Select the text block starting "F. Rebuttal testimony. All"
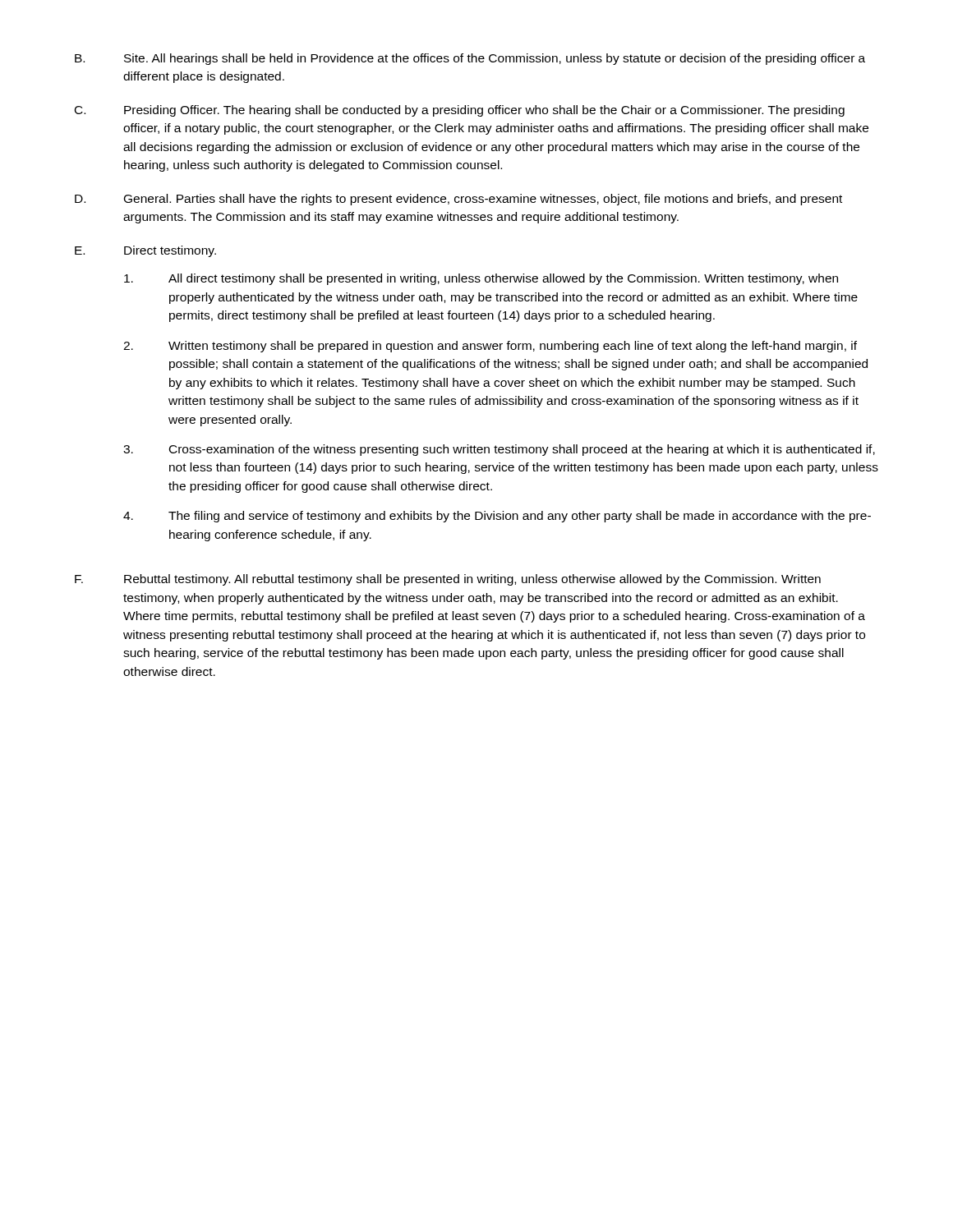This screenshot has width=953, height=1232. click(476, 626)
